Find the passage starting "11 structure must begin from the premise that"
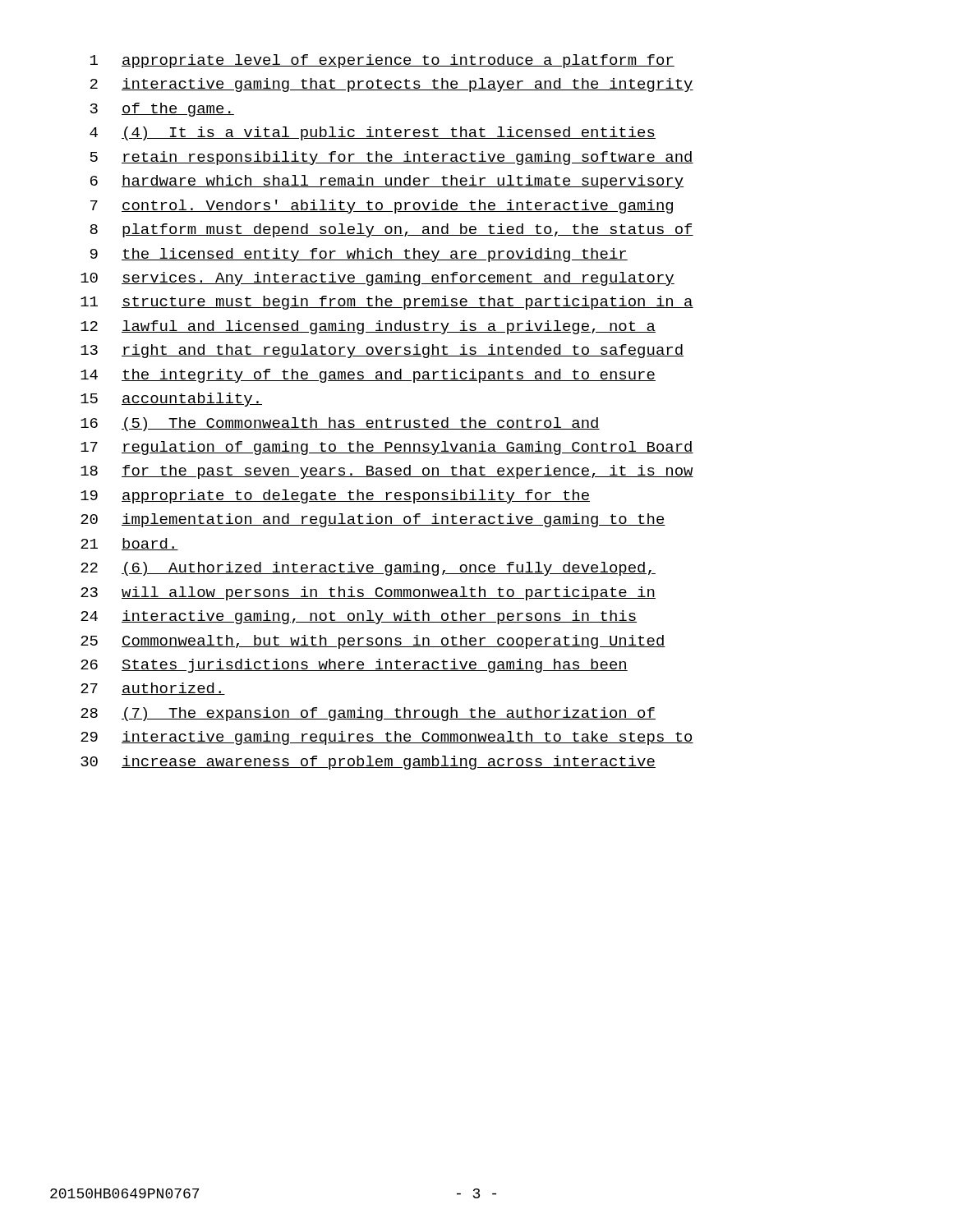The image size is (953, 1232). [x=476, y=303]
